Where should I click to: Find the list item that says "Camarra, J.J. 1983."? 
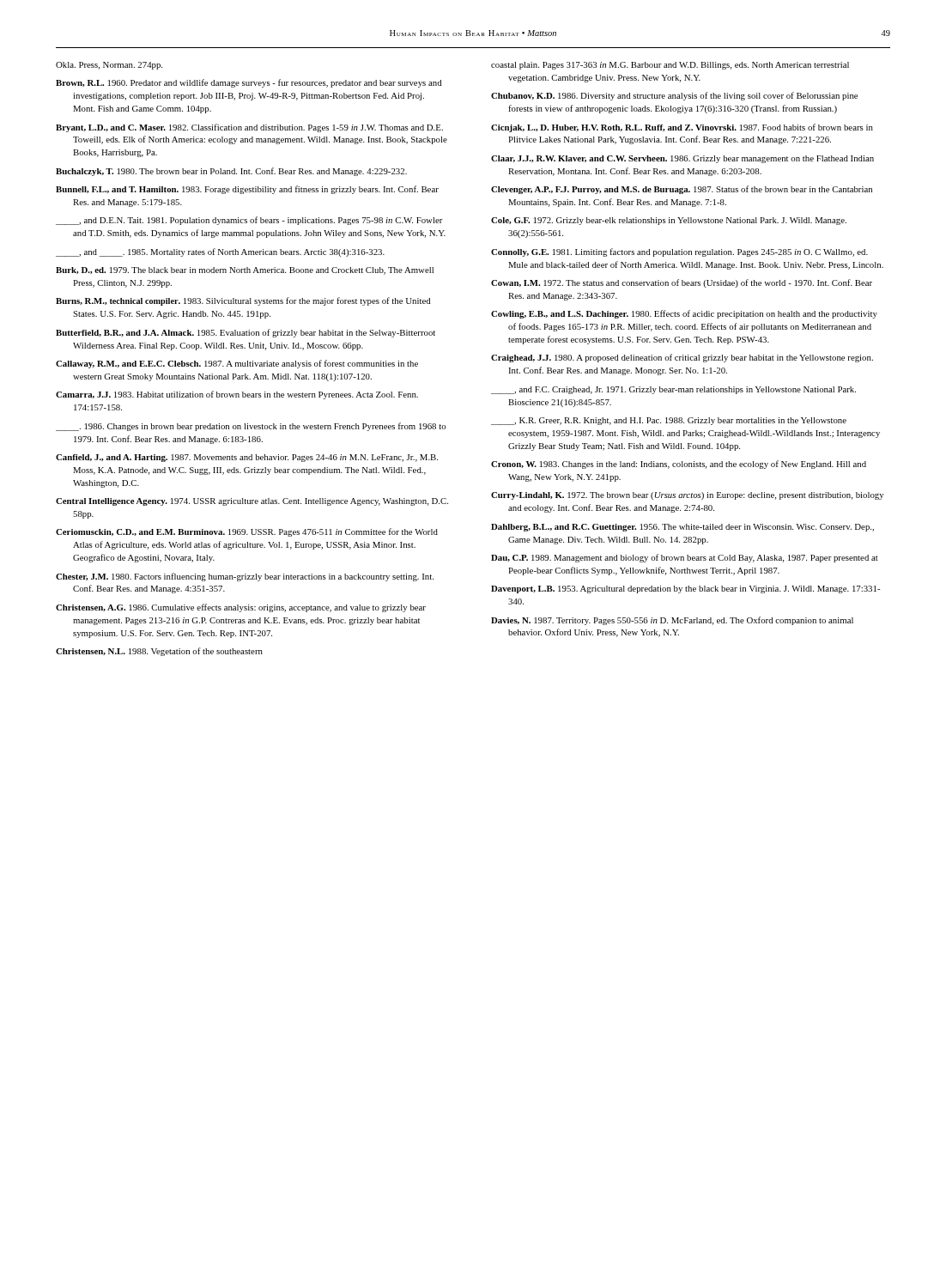[x=237, y=401]
